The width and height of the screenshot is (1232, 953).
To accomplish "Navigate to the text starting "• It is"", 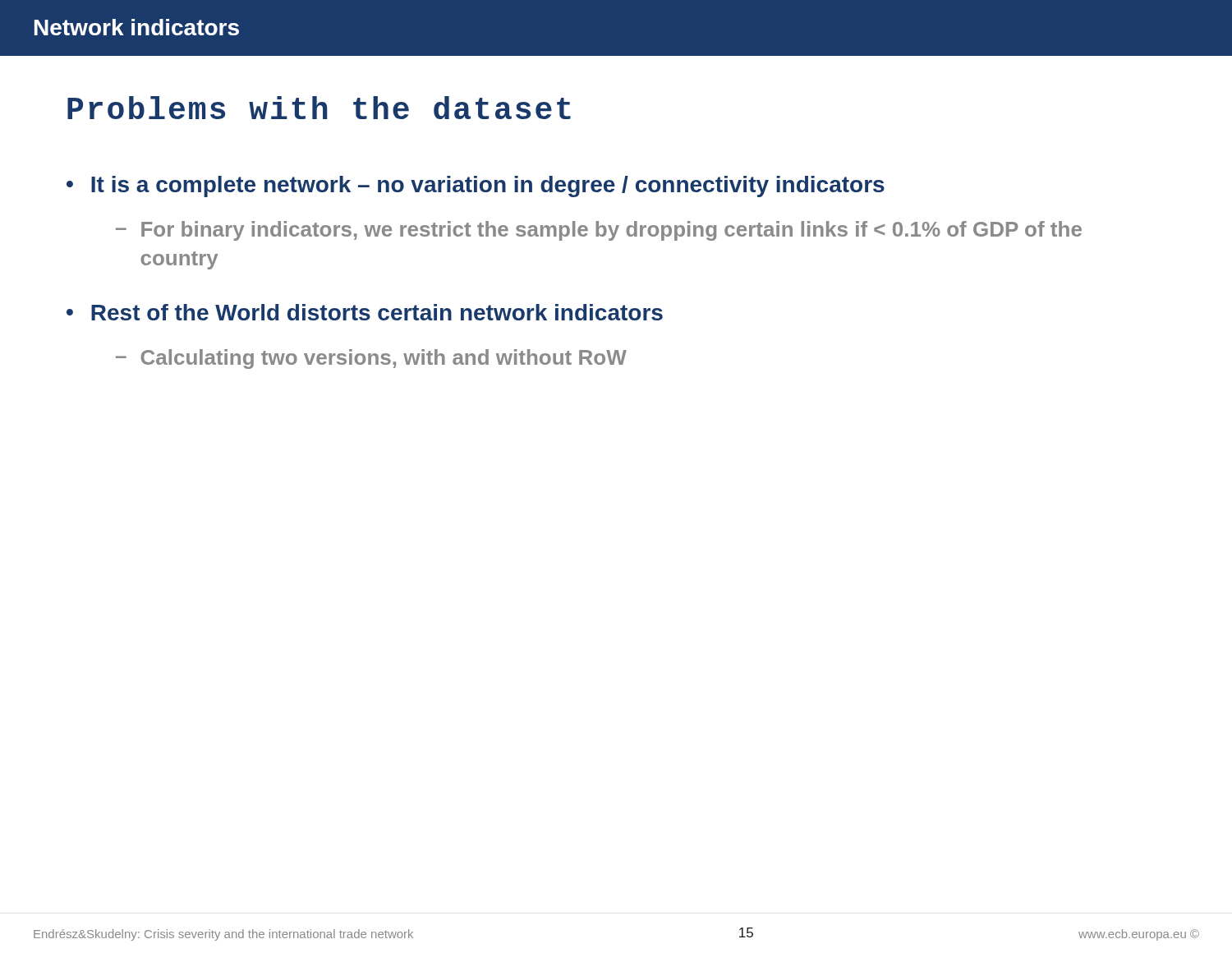I will [x=475, y=185].
